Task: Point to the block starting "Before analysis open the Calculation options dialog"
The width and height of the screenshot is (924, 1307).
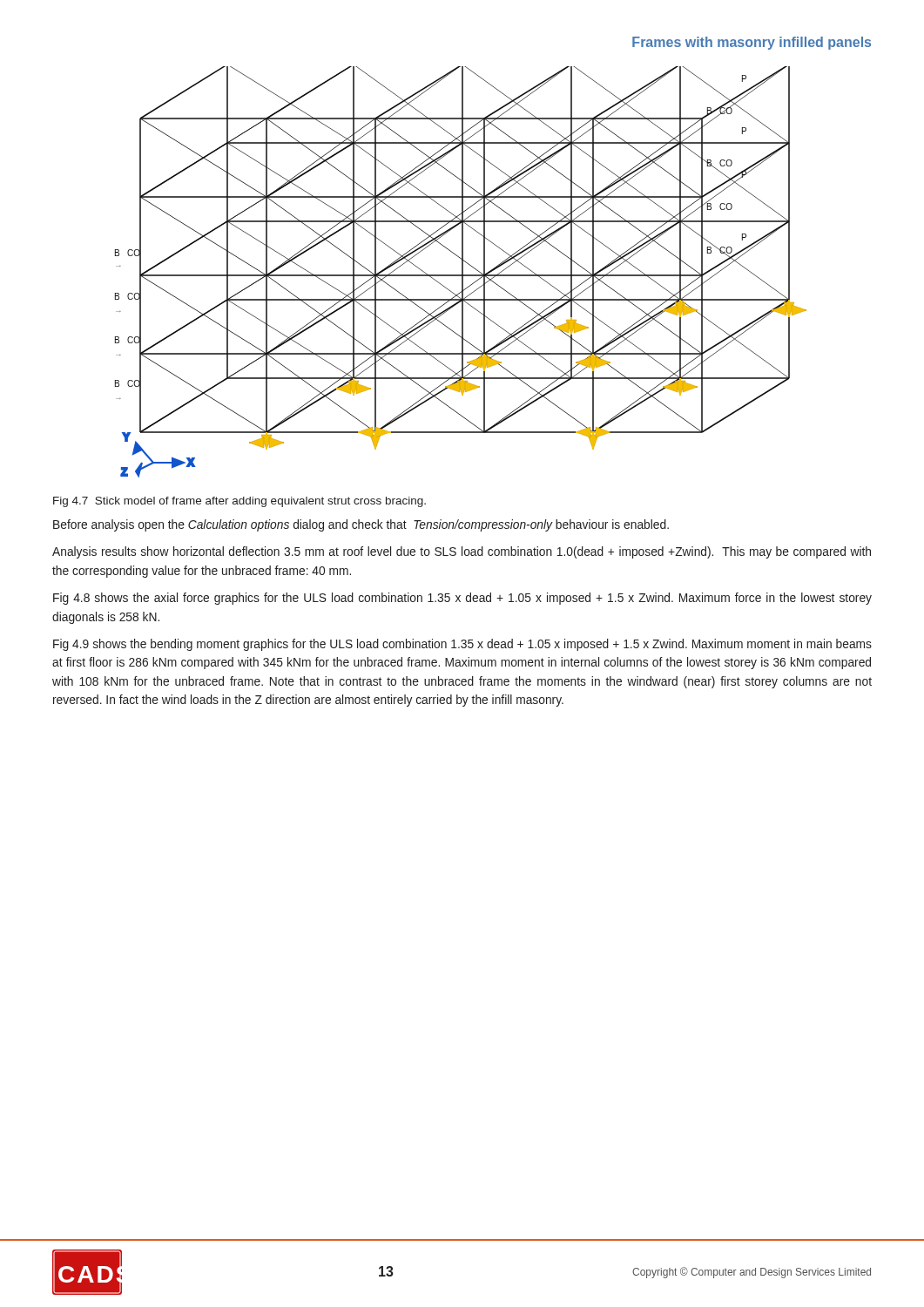Action: pyautogui.click(x=361, y=525)
